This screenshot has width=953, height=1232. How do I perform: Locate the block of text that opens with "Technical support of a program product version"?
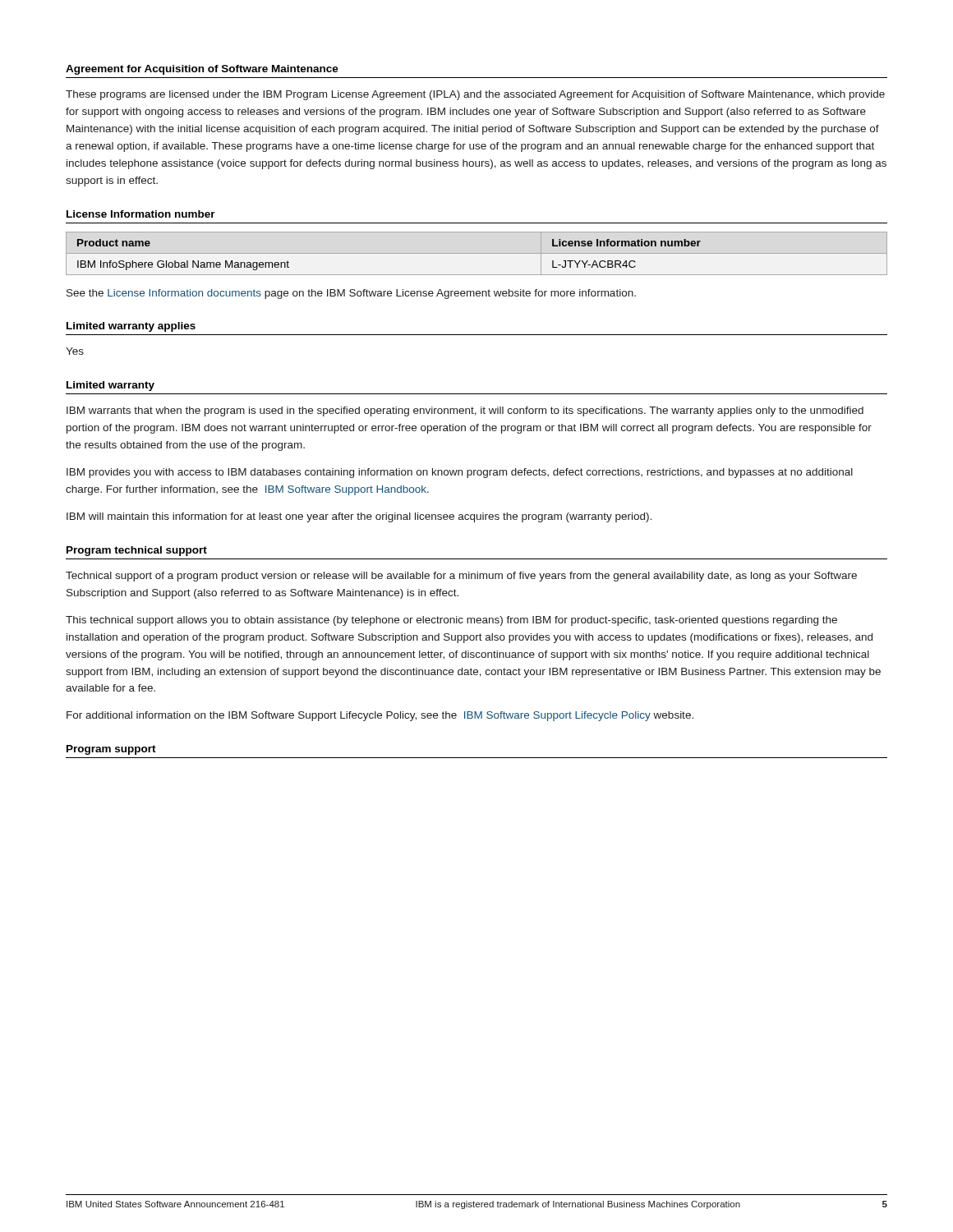coord(462,584)
